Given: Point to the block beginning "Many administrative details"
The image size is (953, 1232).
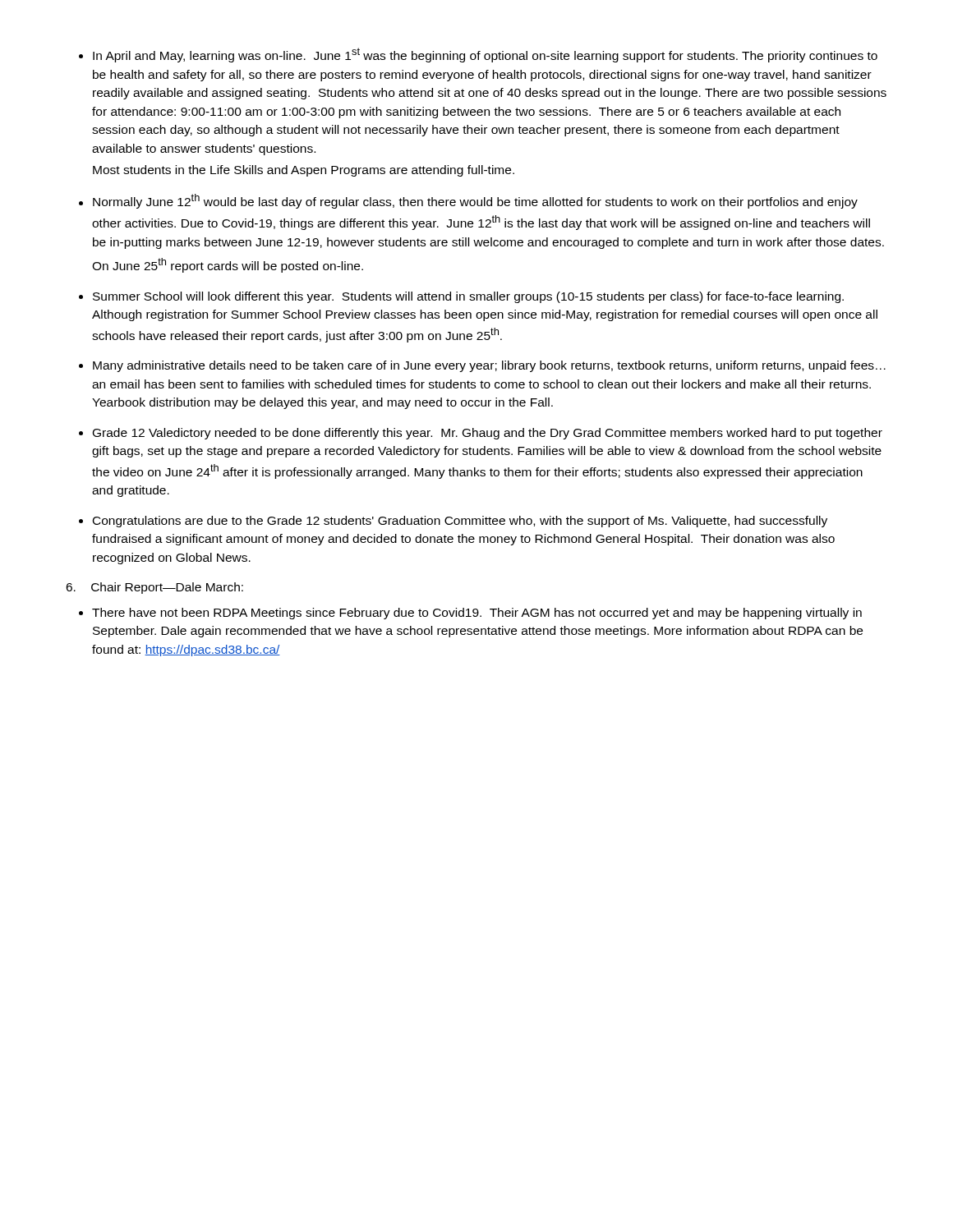Looking at the screenshot, I should pyautogui.click(x=489, y=384).
